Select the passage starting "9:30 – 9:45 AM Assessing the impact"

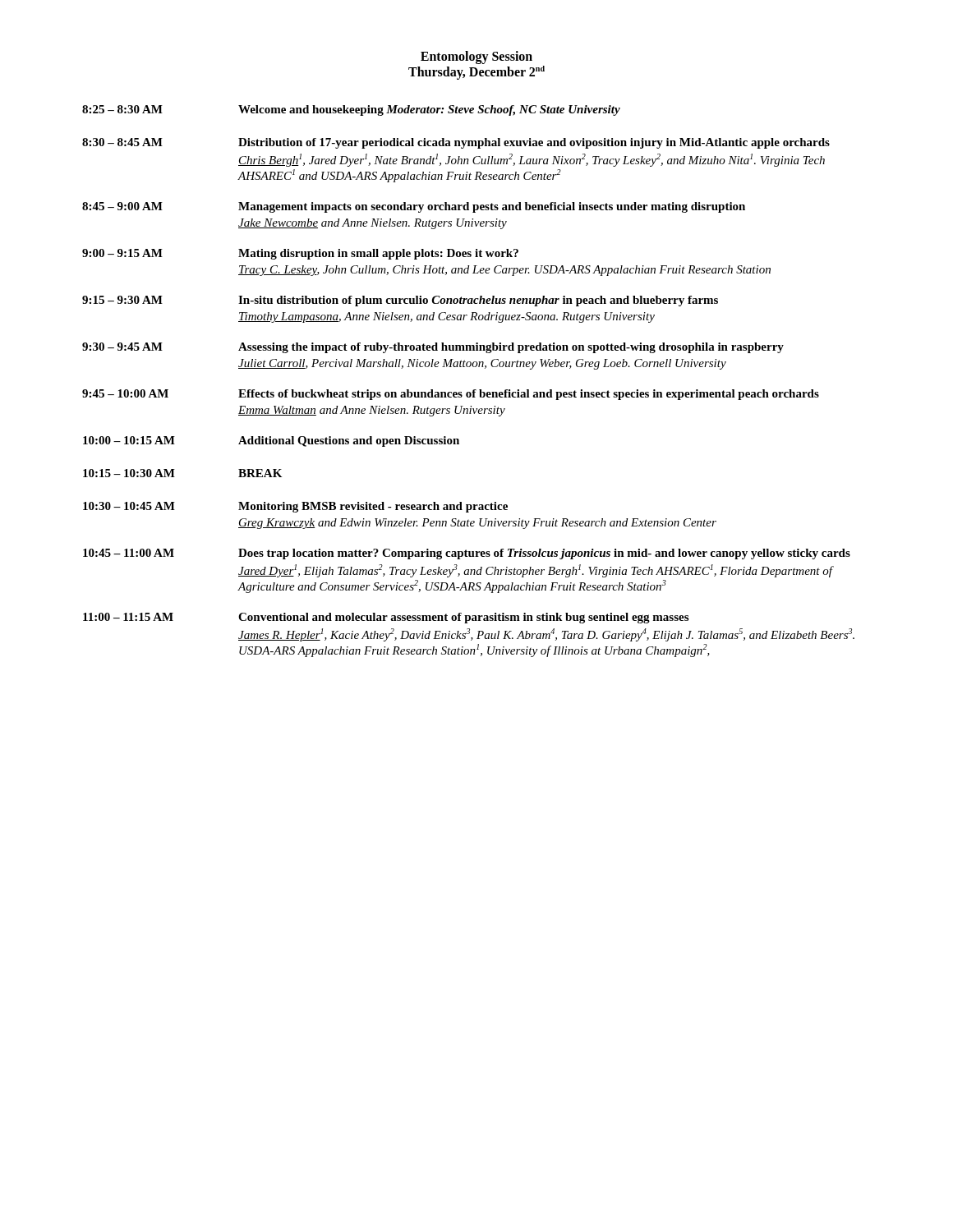(476, 355)
